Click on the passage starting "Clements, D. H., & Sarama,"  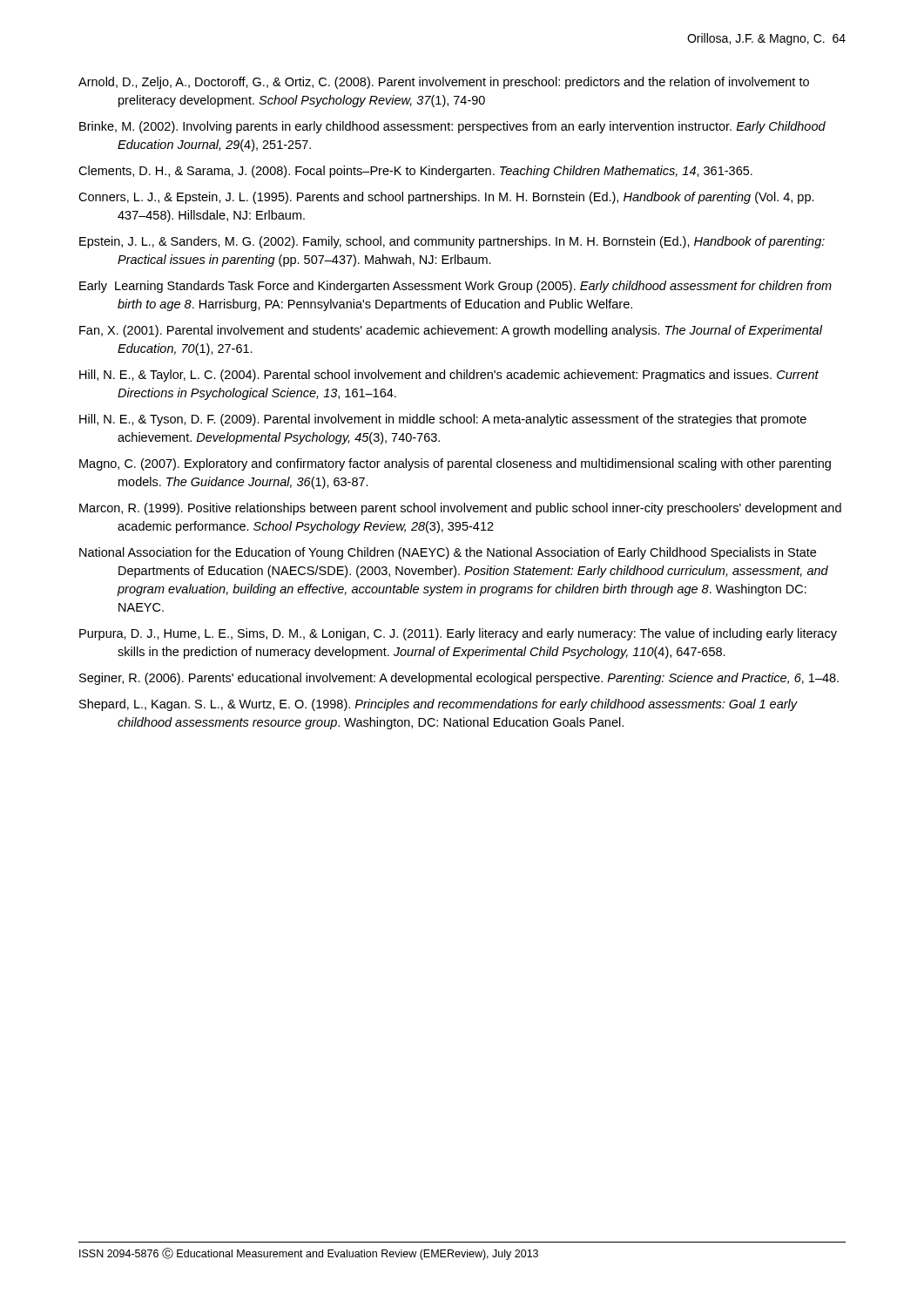(416, 171)
